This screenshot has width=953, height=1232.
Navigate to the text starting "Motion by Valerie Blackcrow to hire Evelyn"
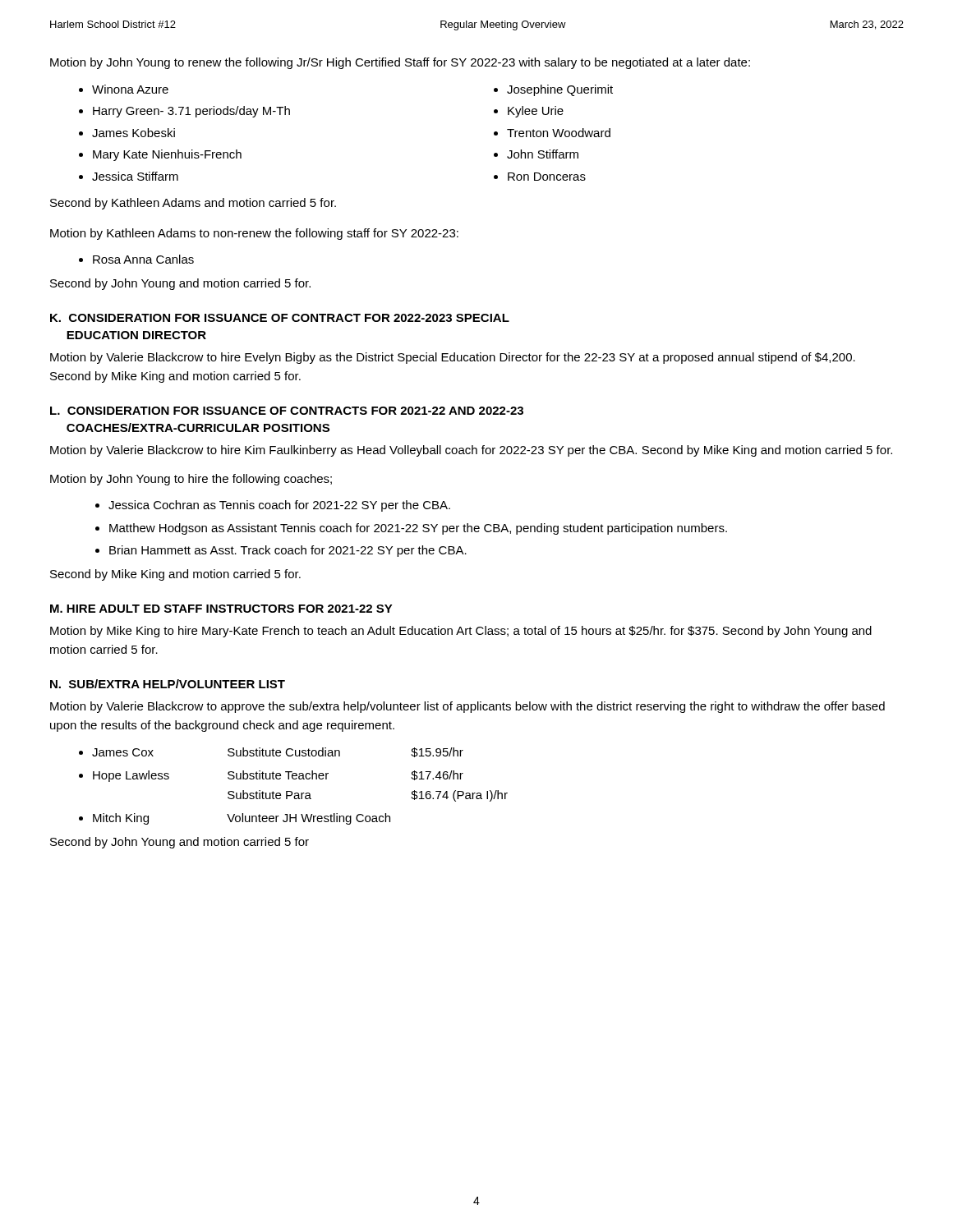tap(454, 366)
